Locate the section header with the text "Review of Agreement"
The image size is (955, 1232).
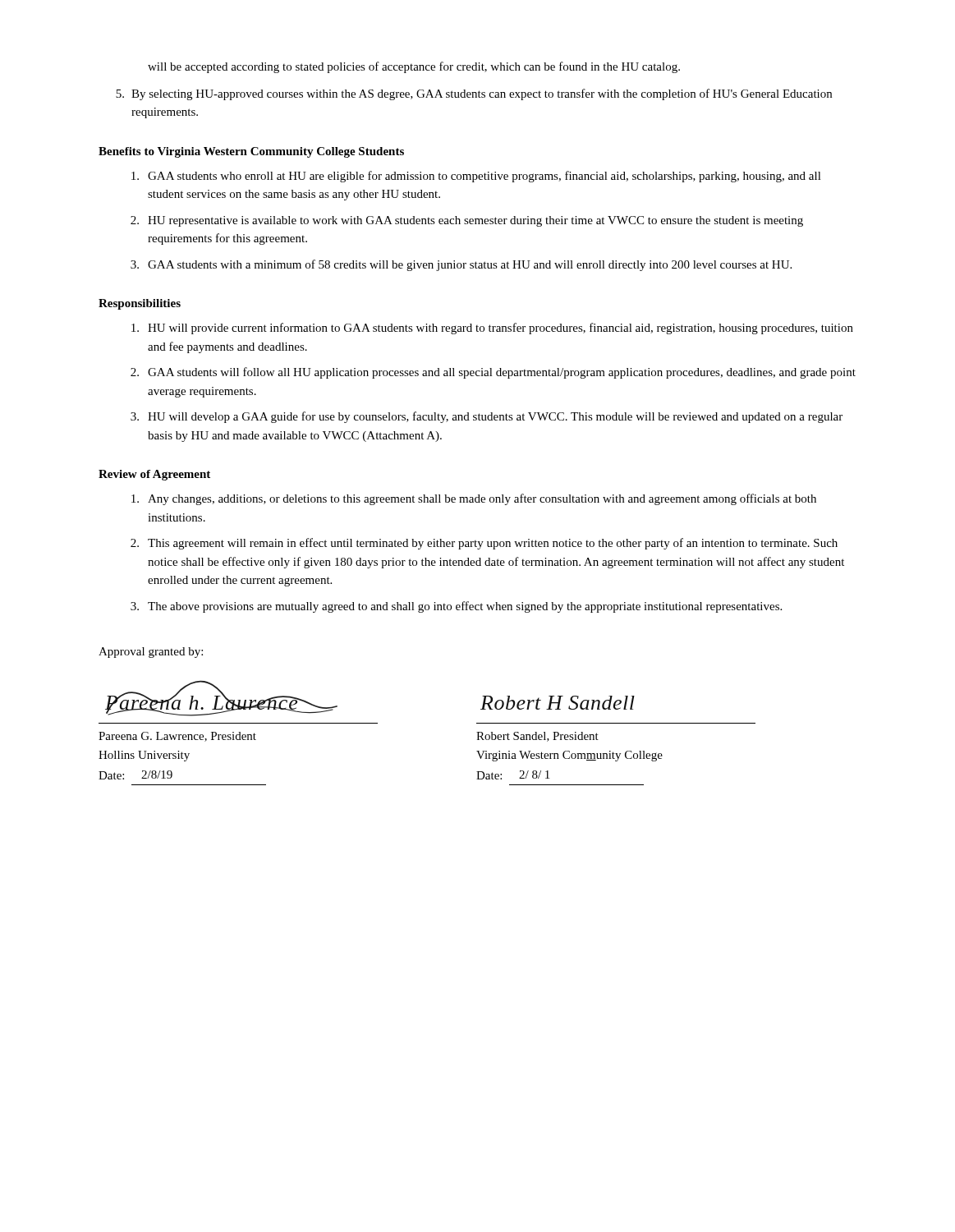point(155,474)
